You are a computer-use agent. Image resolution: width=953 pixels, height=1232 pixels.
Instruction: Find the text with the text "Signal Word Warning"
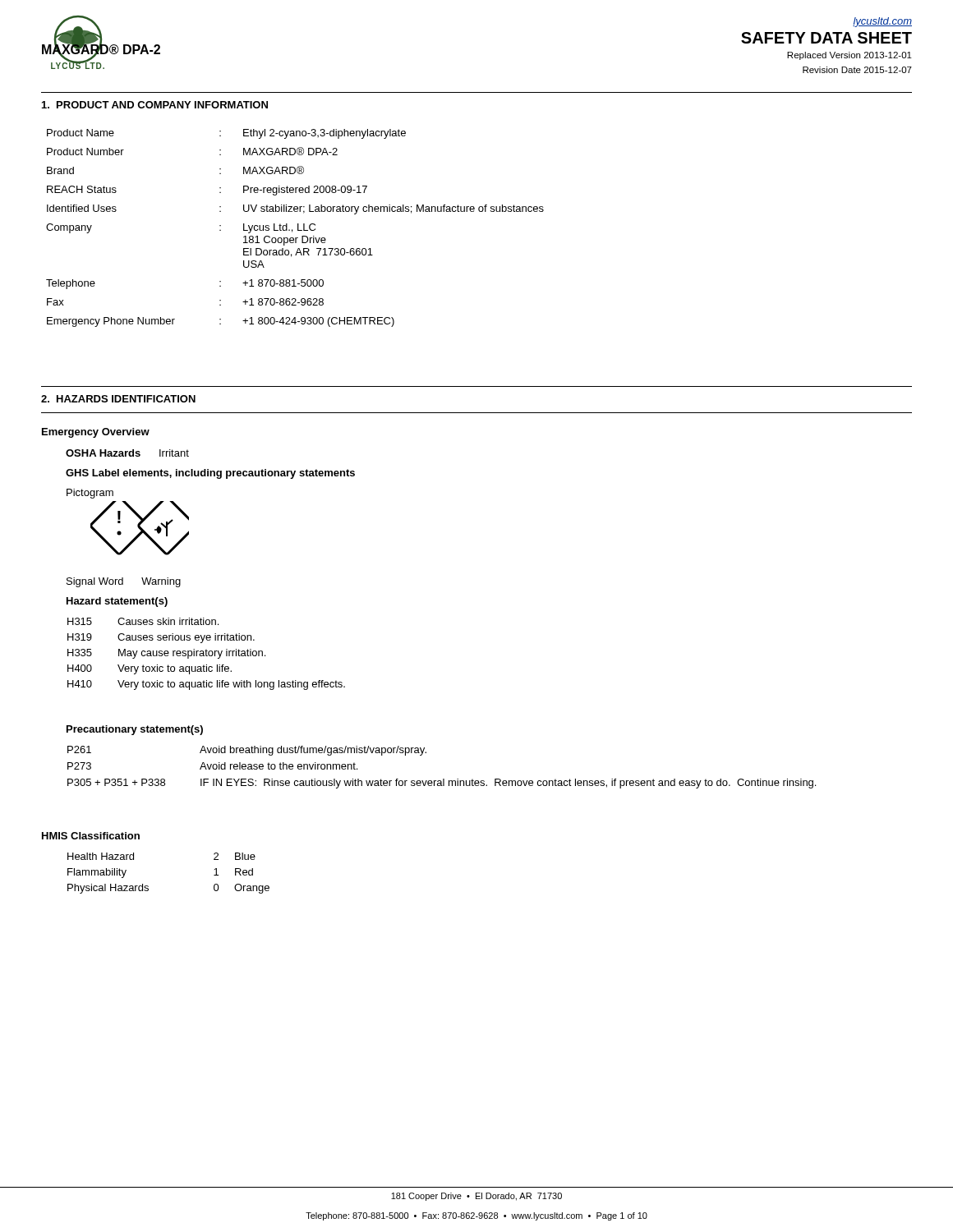coord(123,581)
